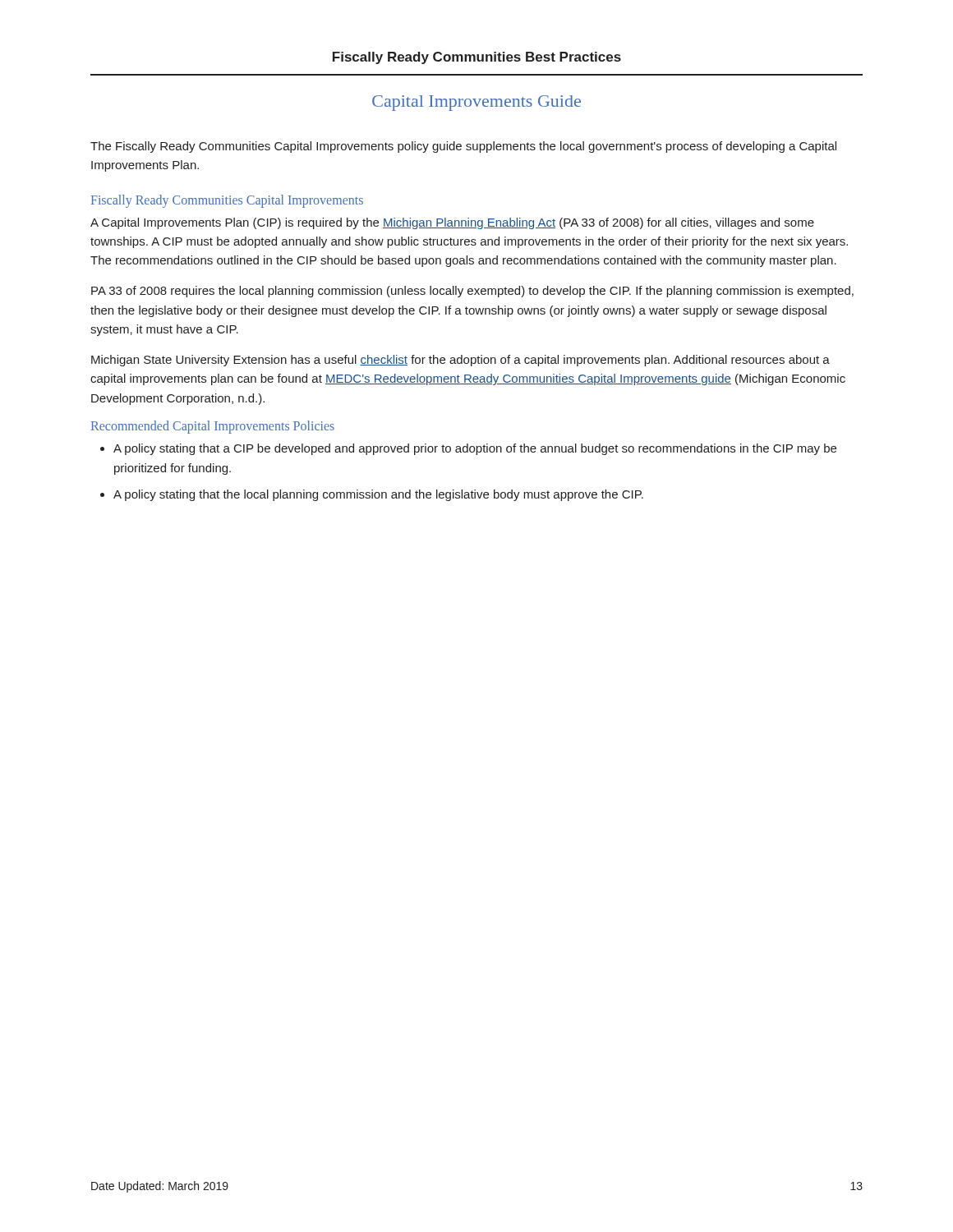Click on the section header with the text "Recommended Capital Improvements Policies"
Image resolution: width=953 pixels, height=1232 pixels.
(x=212, y=426)
